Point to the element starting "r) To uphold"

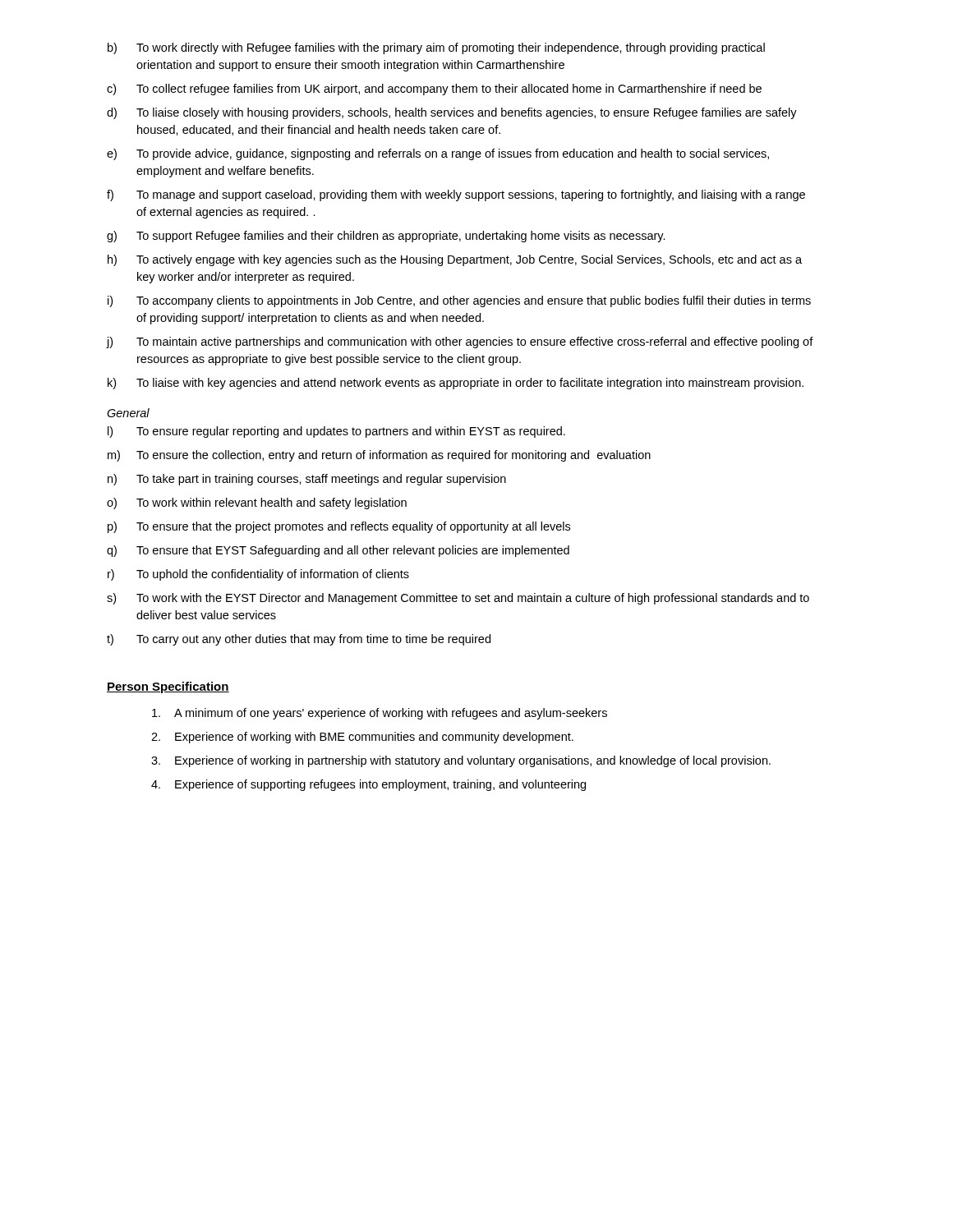point(258,575)
